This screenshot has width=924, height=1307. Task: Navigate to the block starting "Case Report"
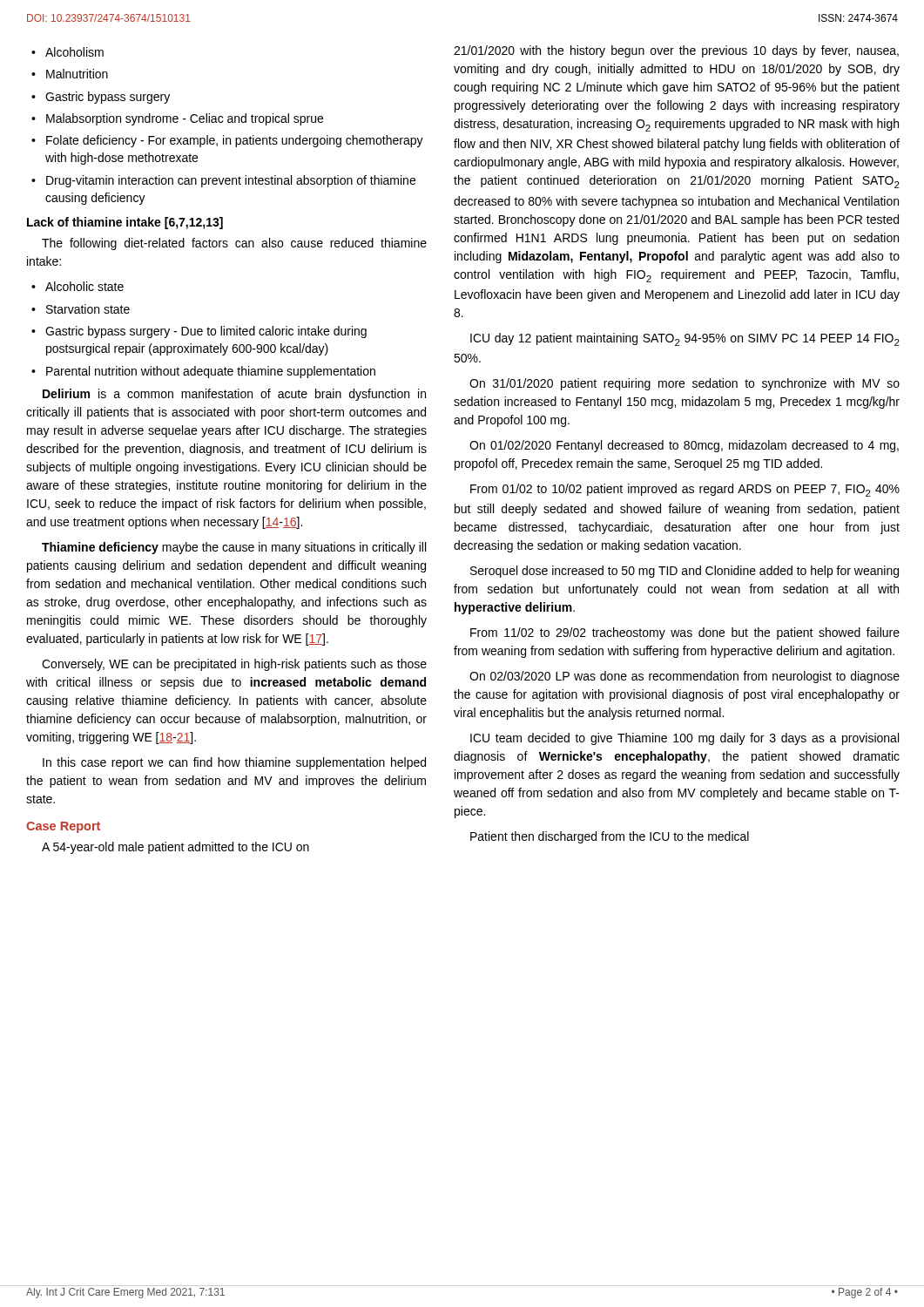[x=63, y=826]
